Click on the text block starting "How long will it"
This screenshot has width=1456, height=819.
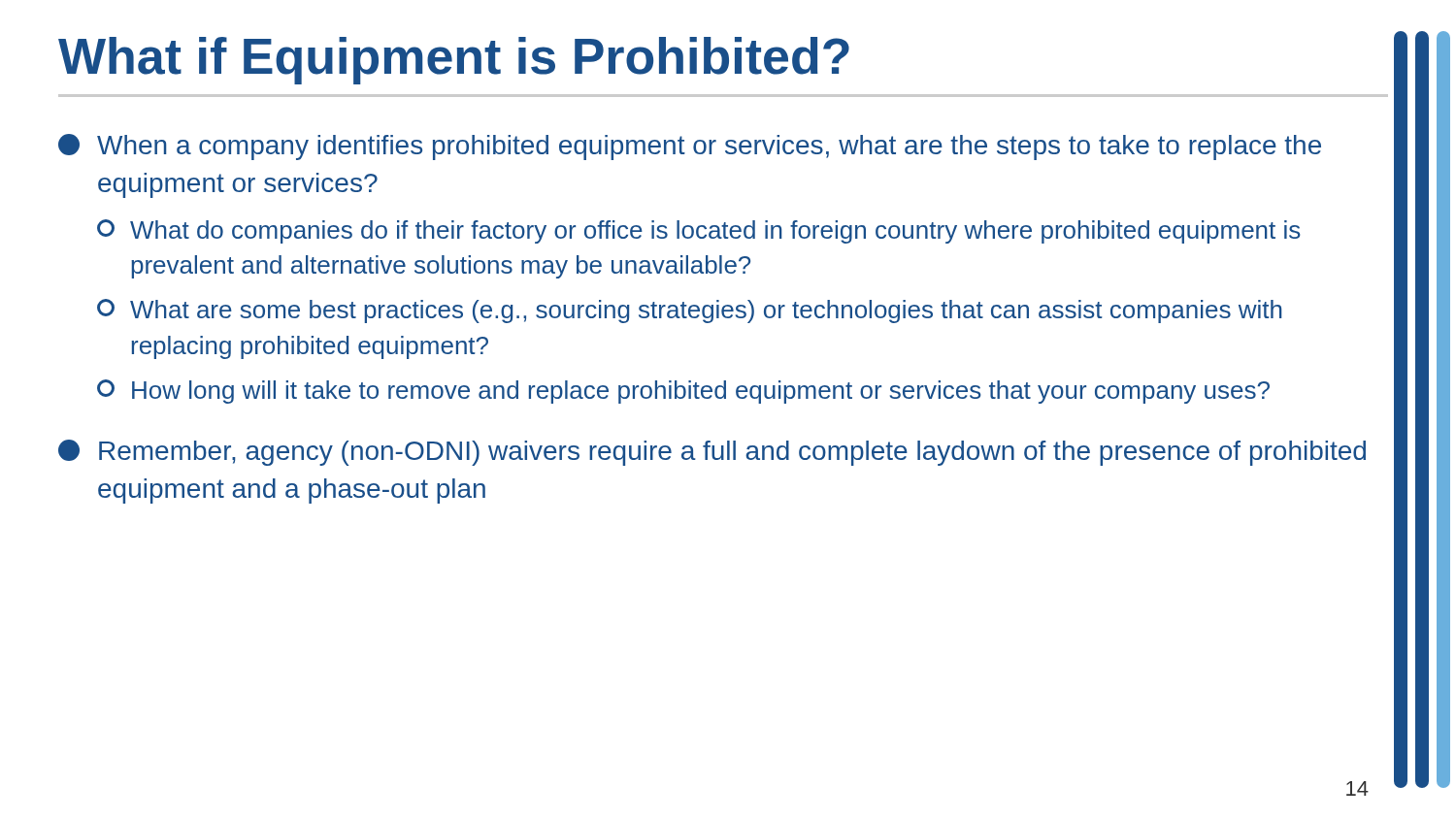[684, 390]
